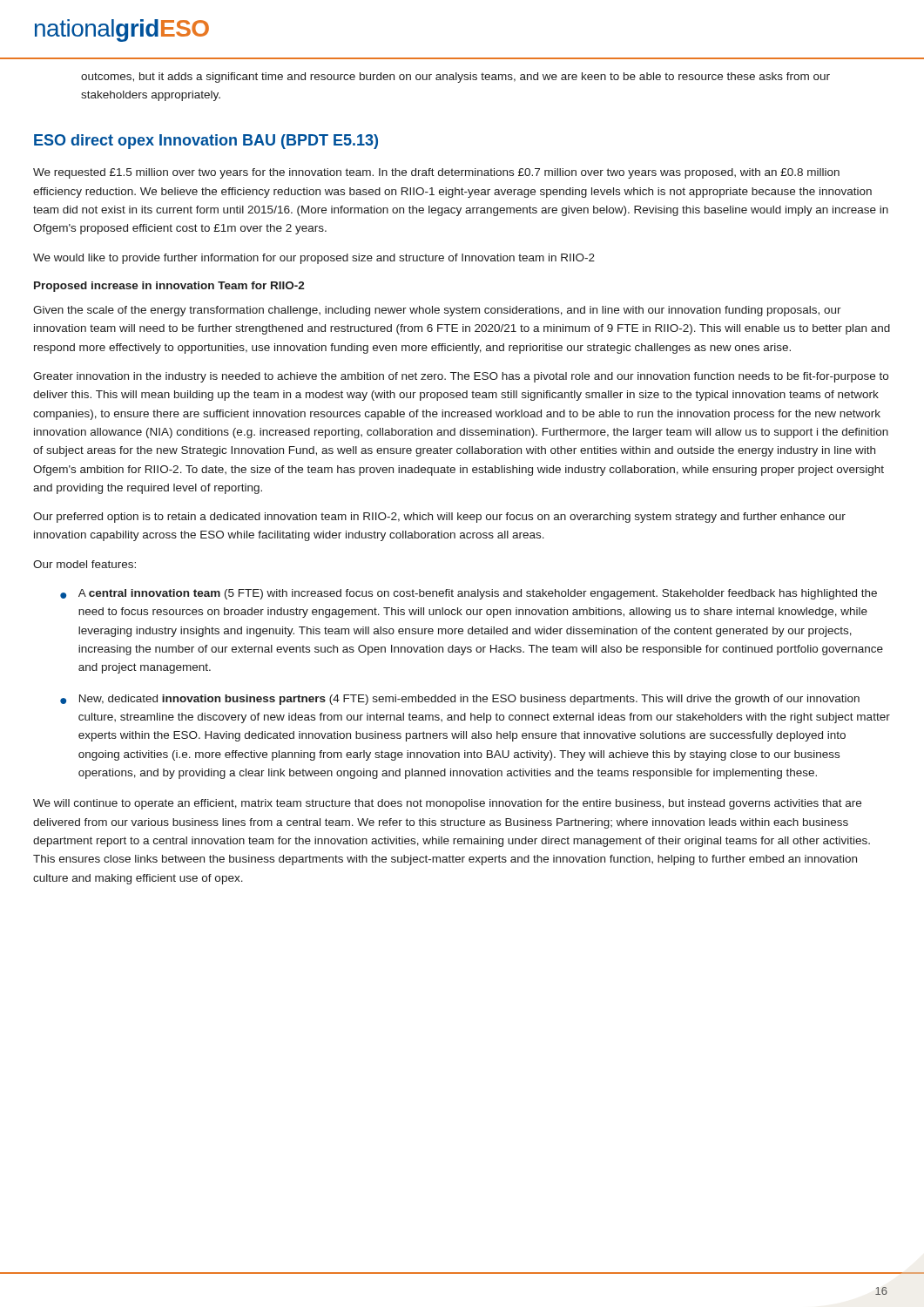
Task: Find the block on this page that starts "Greater innovation in the industry is needed to"
Action: coord(461,432)
